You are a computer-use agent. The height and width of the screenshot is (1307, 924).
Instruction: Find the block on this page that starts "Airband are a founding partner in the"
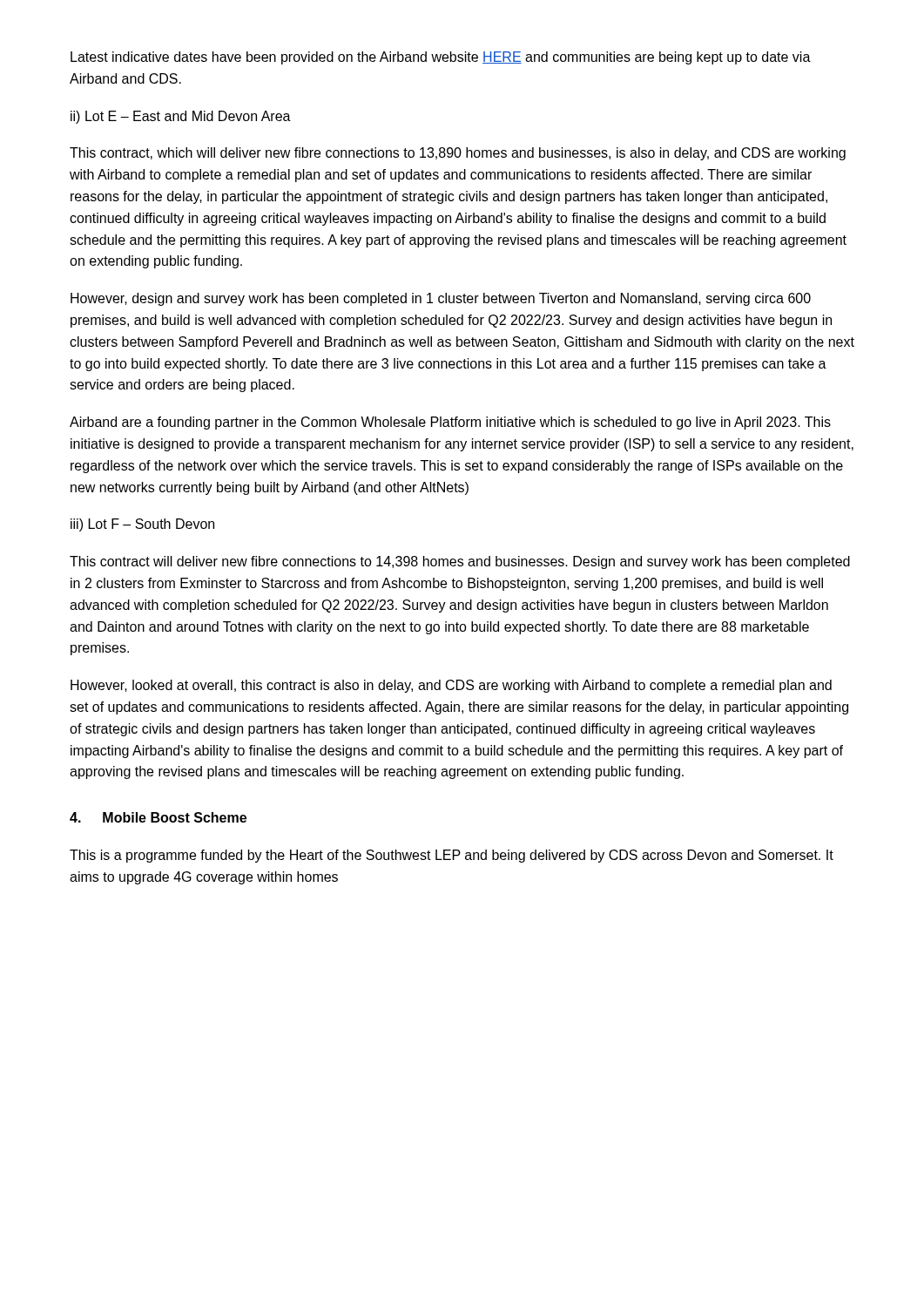462,455
